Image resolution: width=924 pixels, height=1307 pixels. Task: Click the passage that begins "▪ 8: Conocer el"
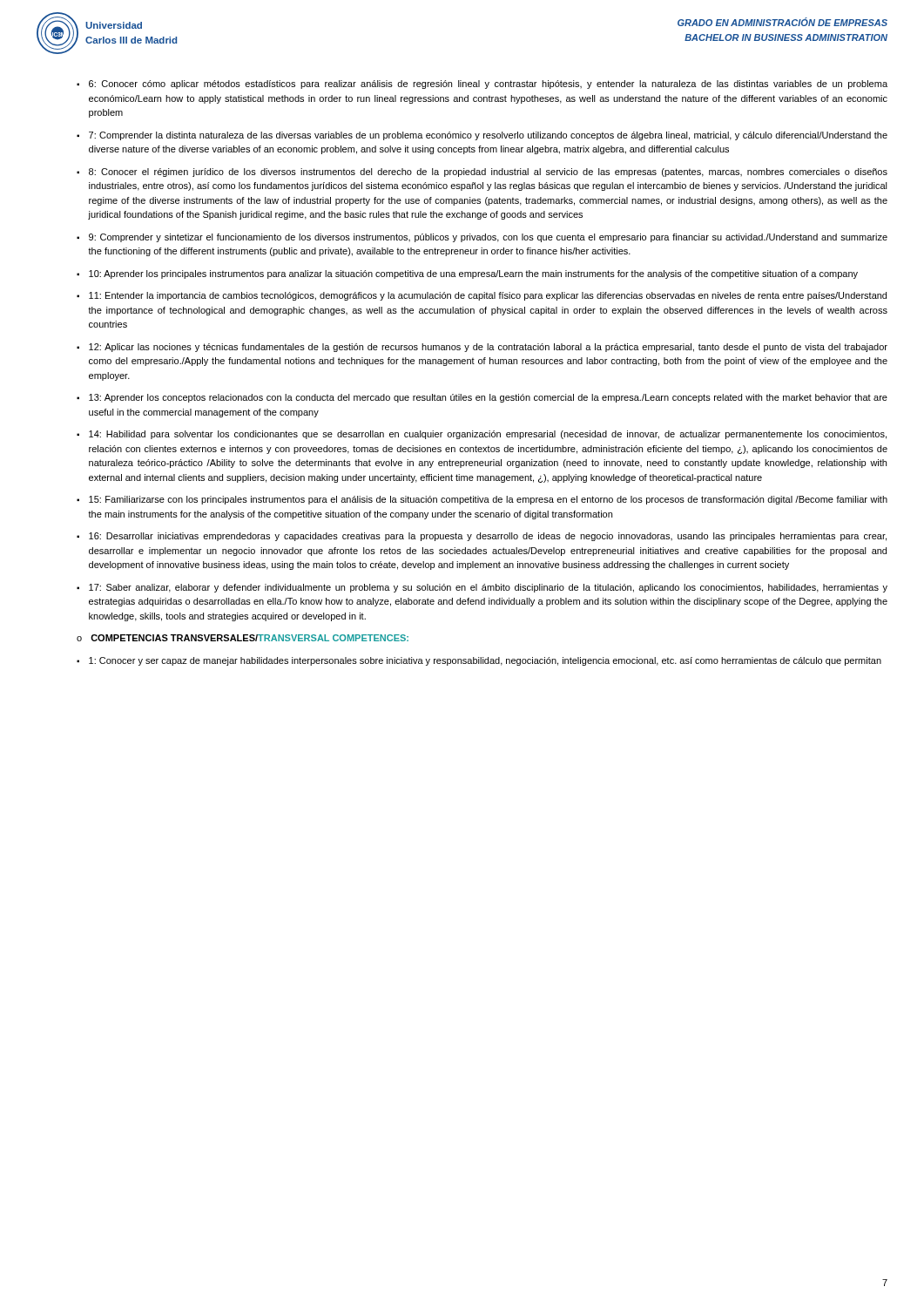pyautogui.click(x=482, y=193)
